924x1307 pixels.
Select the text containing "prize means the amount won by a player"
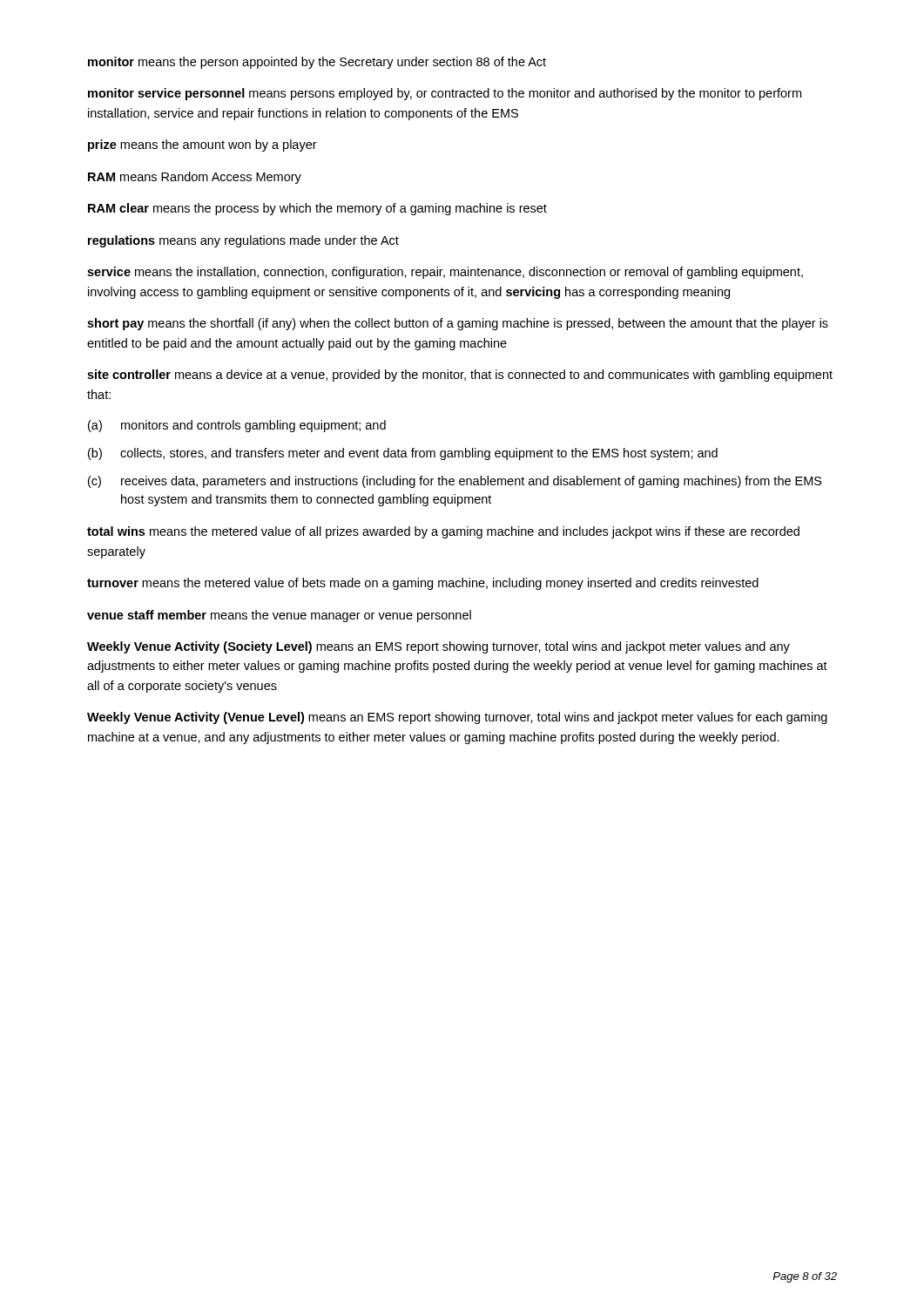tap(202, 145)
